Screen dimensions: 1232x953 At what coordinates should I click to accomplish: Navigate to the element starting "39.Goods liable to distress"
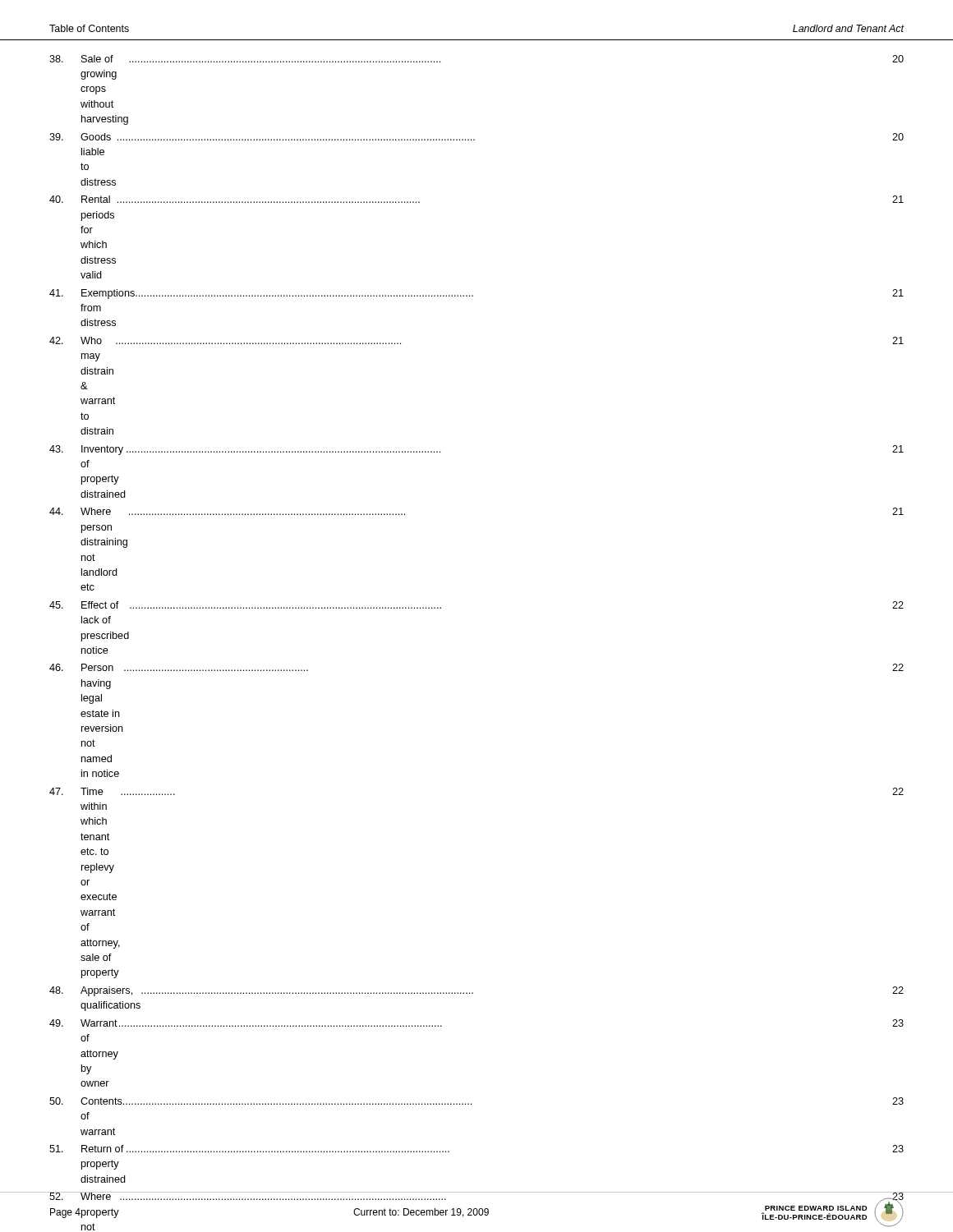pyautogui.click(x=476, y=137)
